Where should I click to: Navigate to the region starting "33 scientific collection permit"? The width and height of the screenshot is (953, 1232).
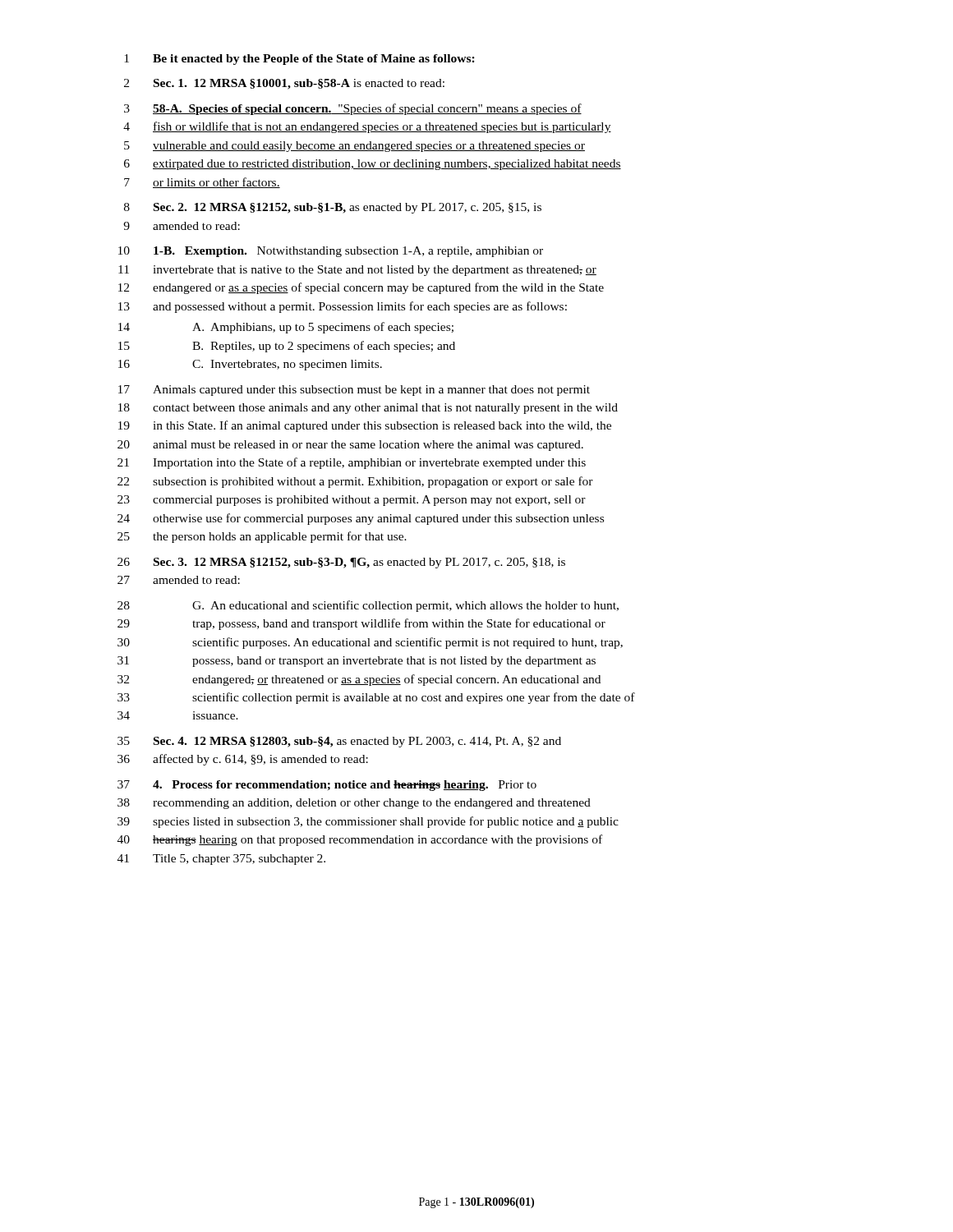click(x=485, y=697)
